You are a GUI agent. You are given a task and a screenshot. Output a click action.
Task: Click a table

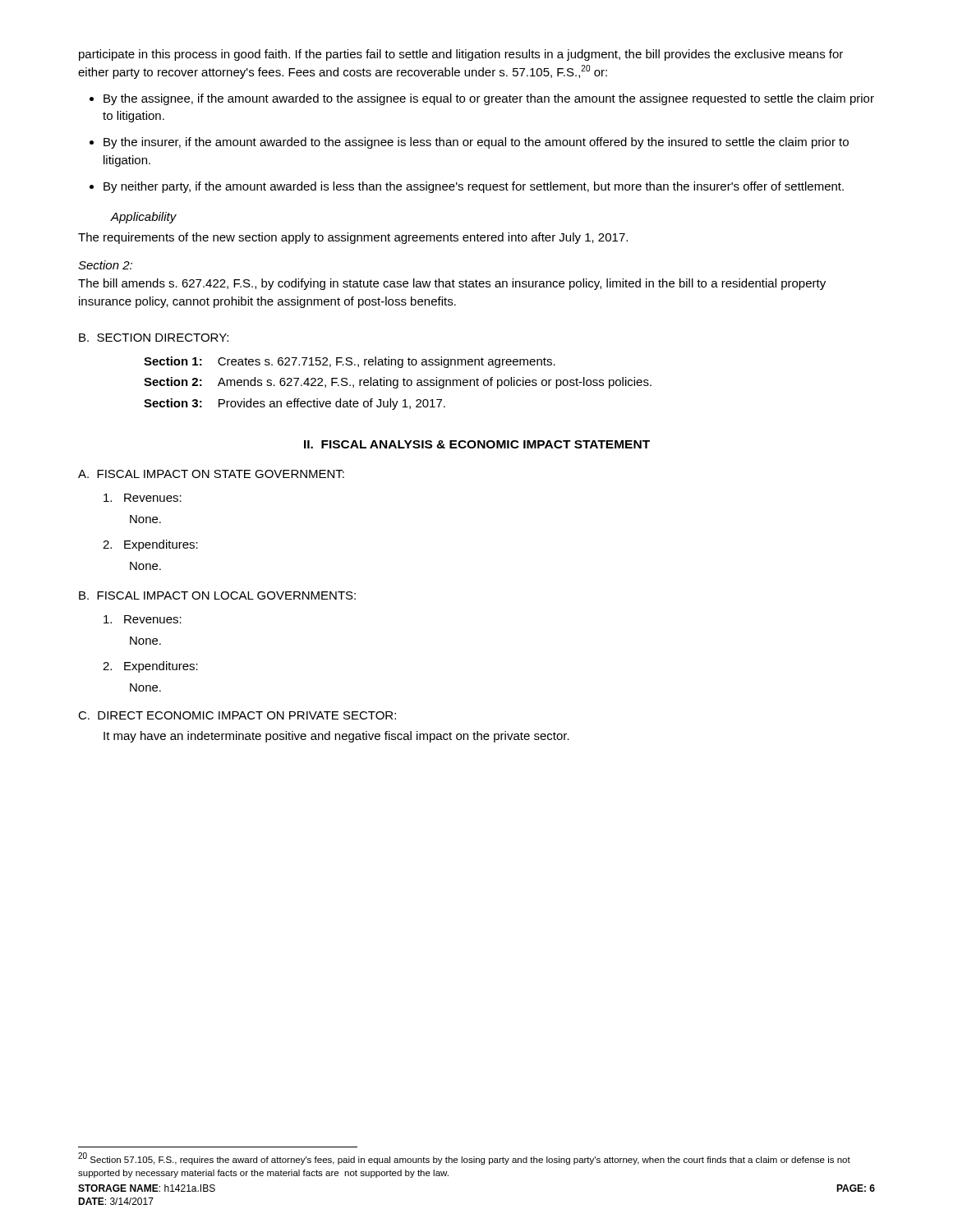(493, 382)
